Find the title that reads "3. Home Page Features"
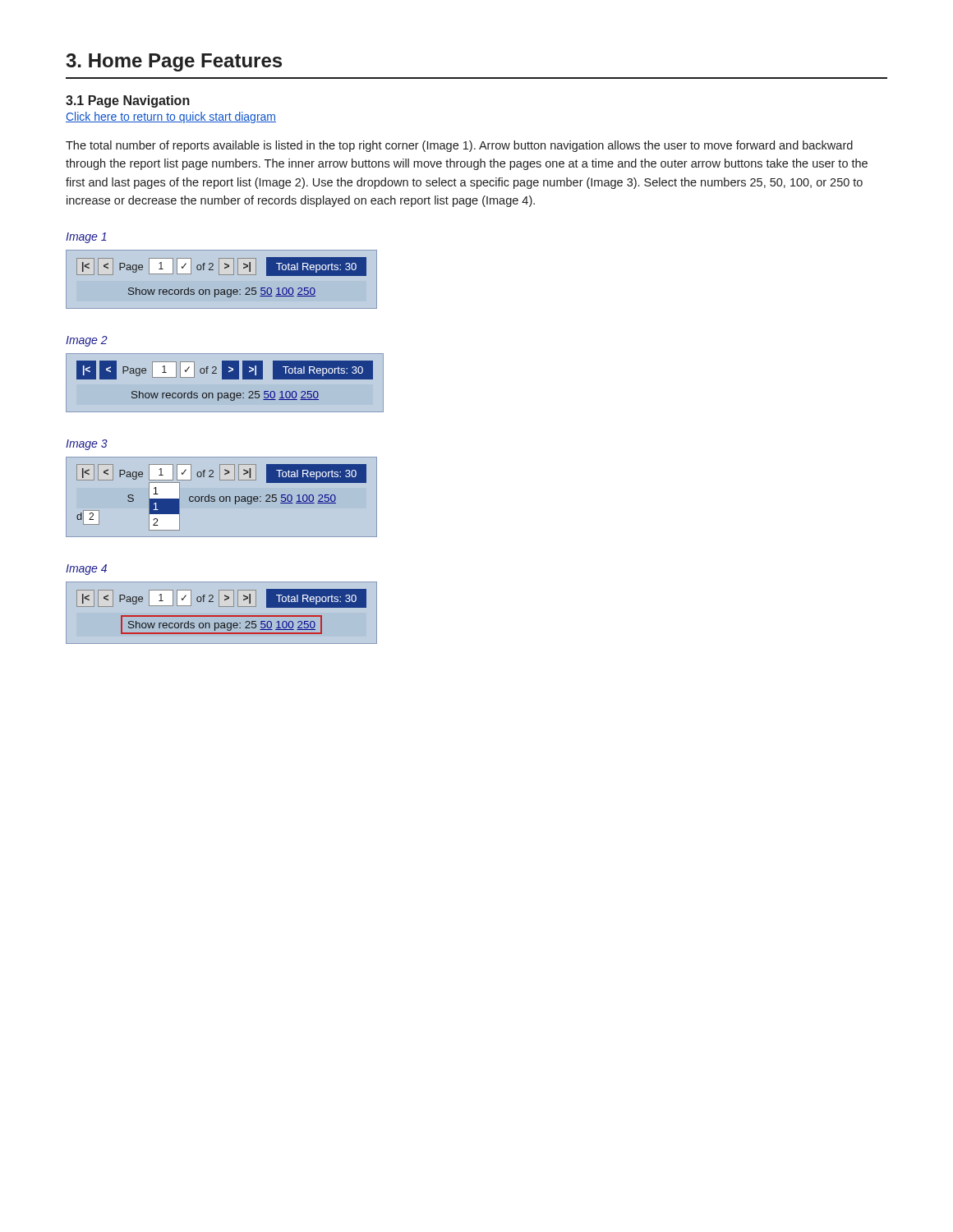Viewport: 953px width, 1232px height. coord(174,62)
